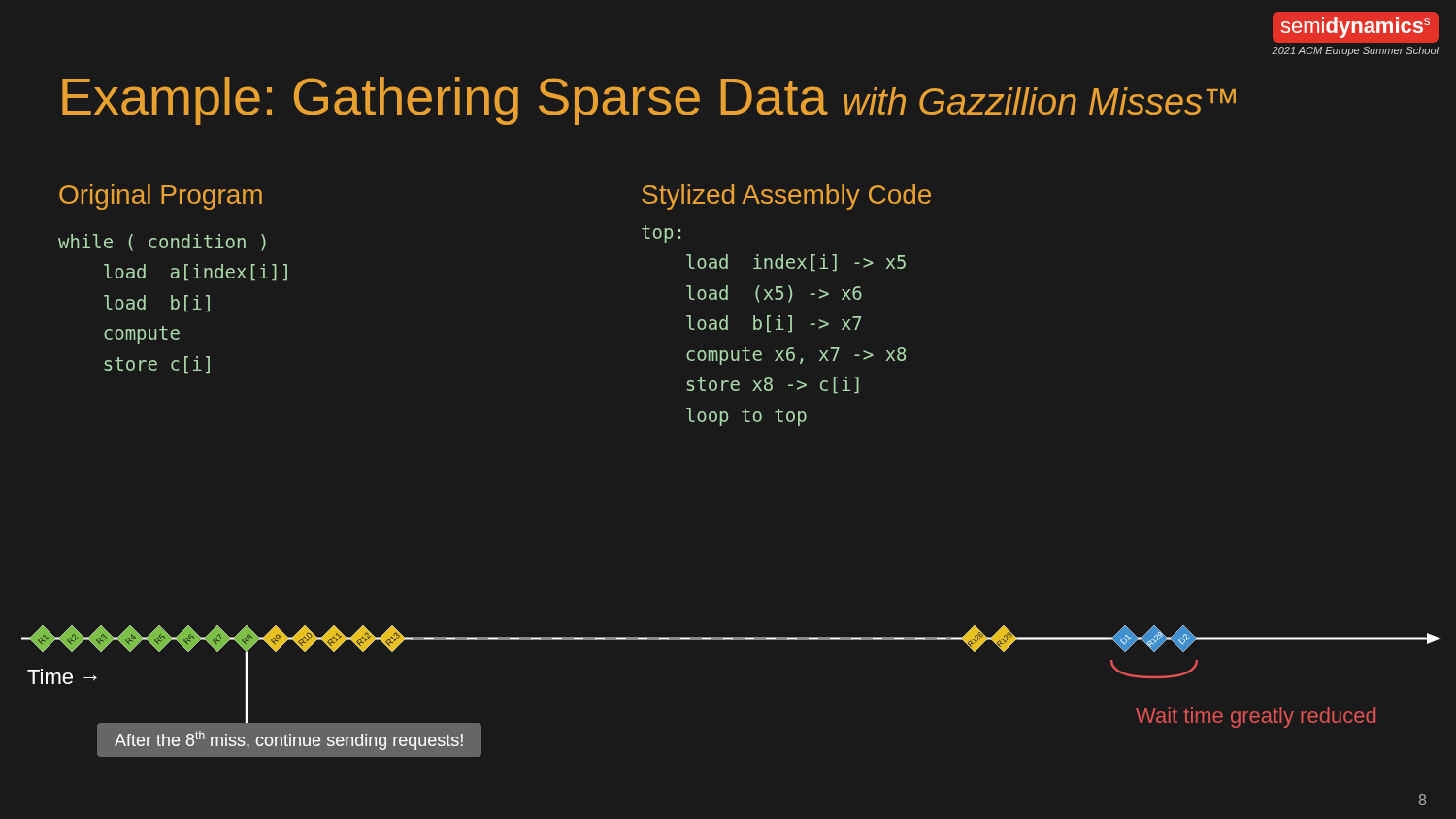This screenshot has width=1456, height=819.
Task: Locate the text "Stylized Assembly Code"
Action: pyautogui.click(x=786, y=195)
